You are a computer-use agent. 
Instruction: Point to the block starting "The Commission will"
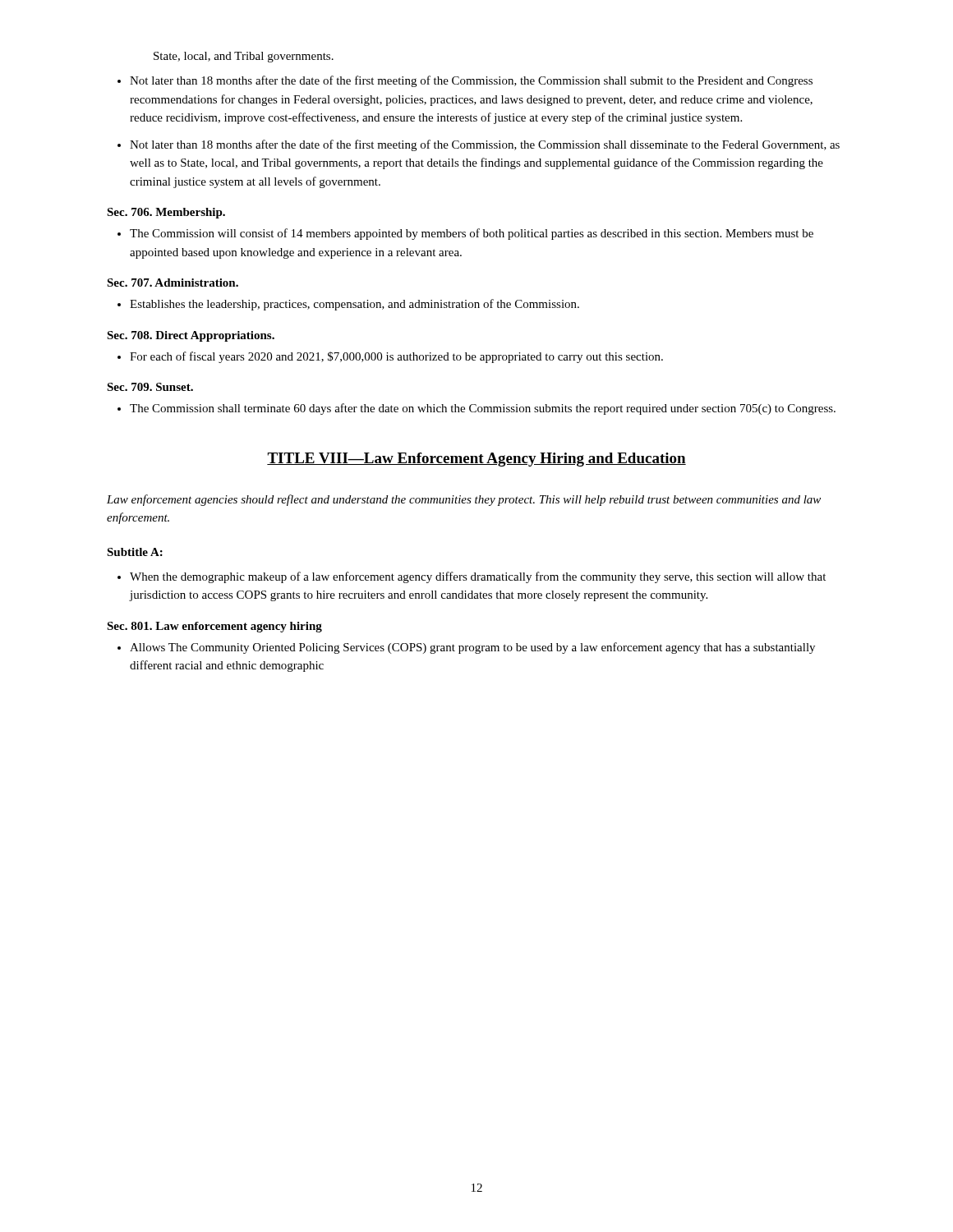coord(472,243)
